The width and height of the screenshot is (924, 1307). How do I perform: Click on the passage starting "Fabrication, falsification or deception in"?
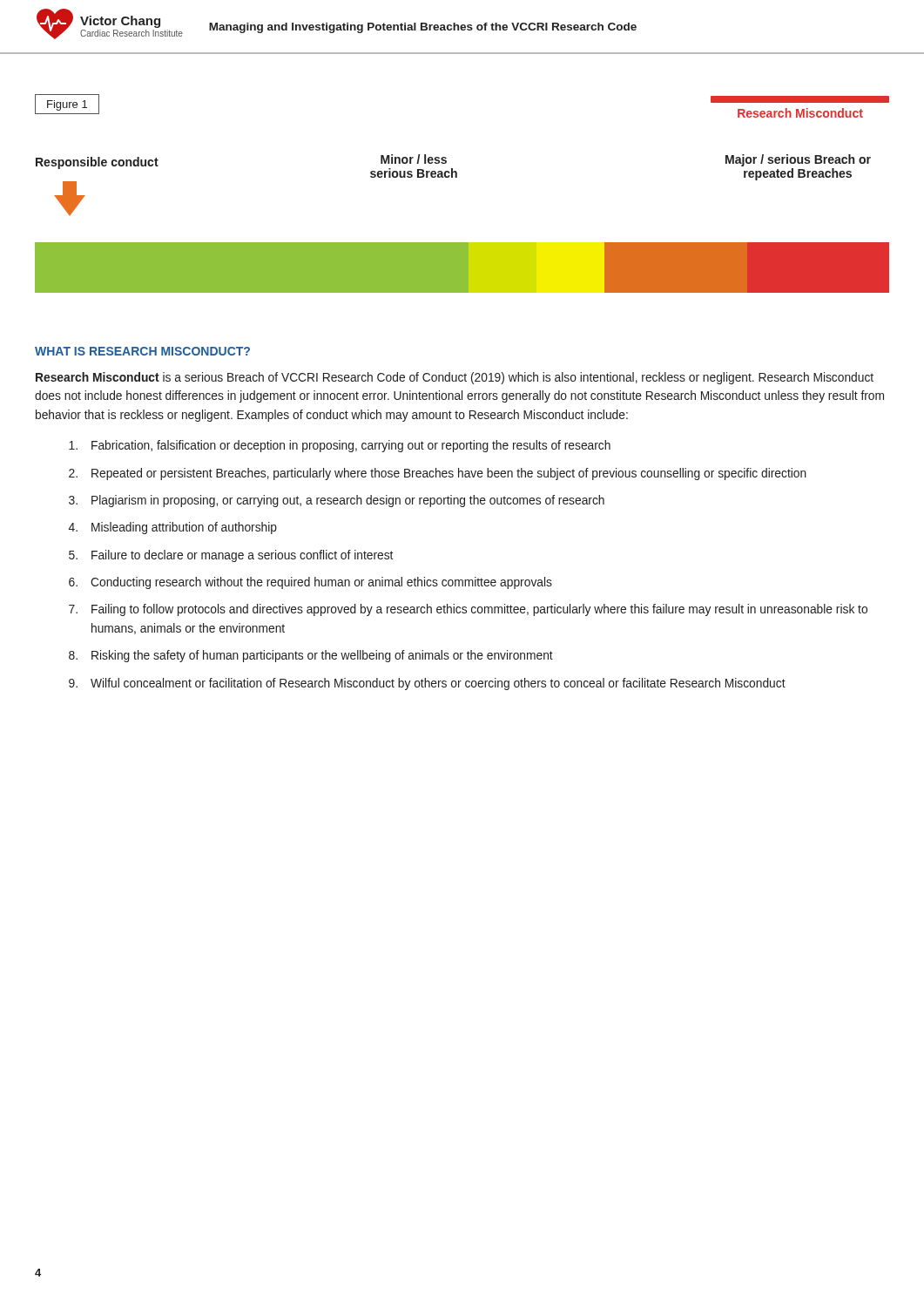(323, 446)
